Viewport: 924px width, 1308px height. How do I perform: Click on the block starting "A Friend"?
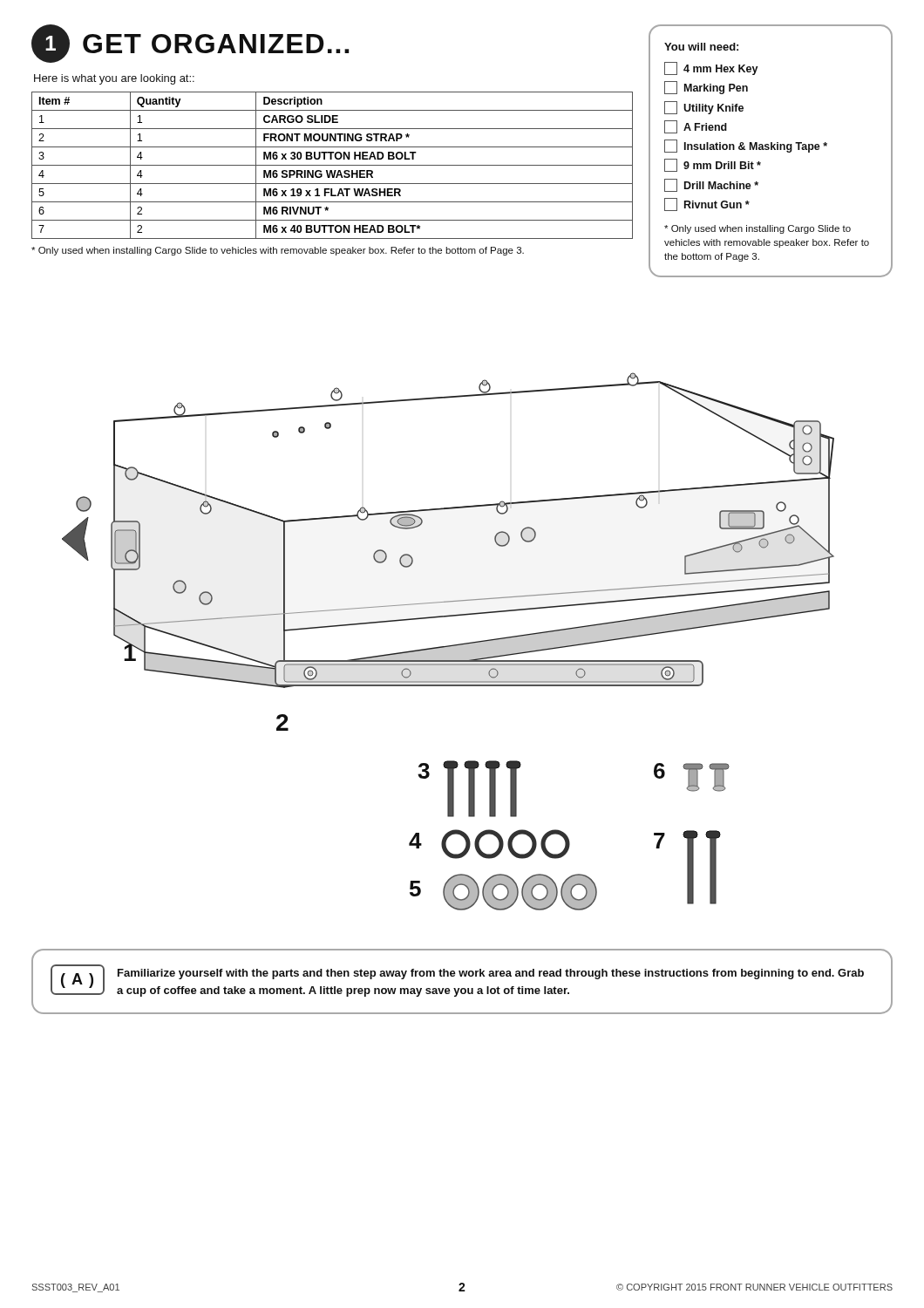pyautogui.click(x=696, y=128)
